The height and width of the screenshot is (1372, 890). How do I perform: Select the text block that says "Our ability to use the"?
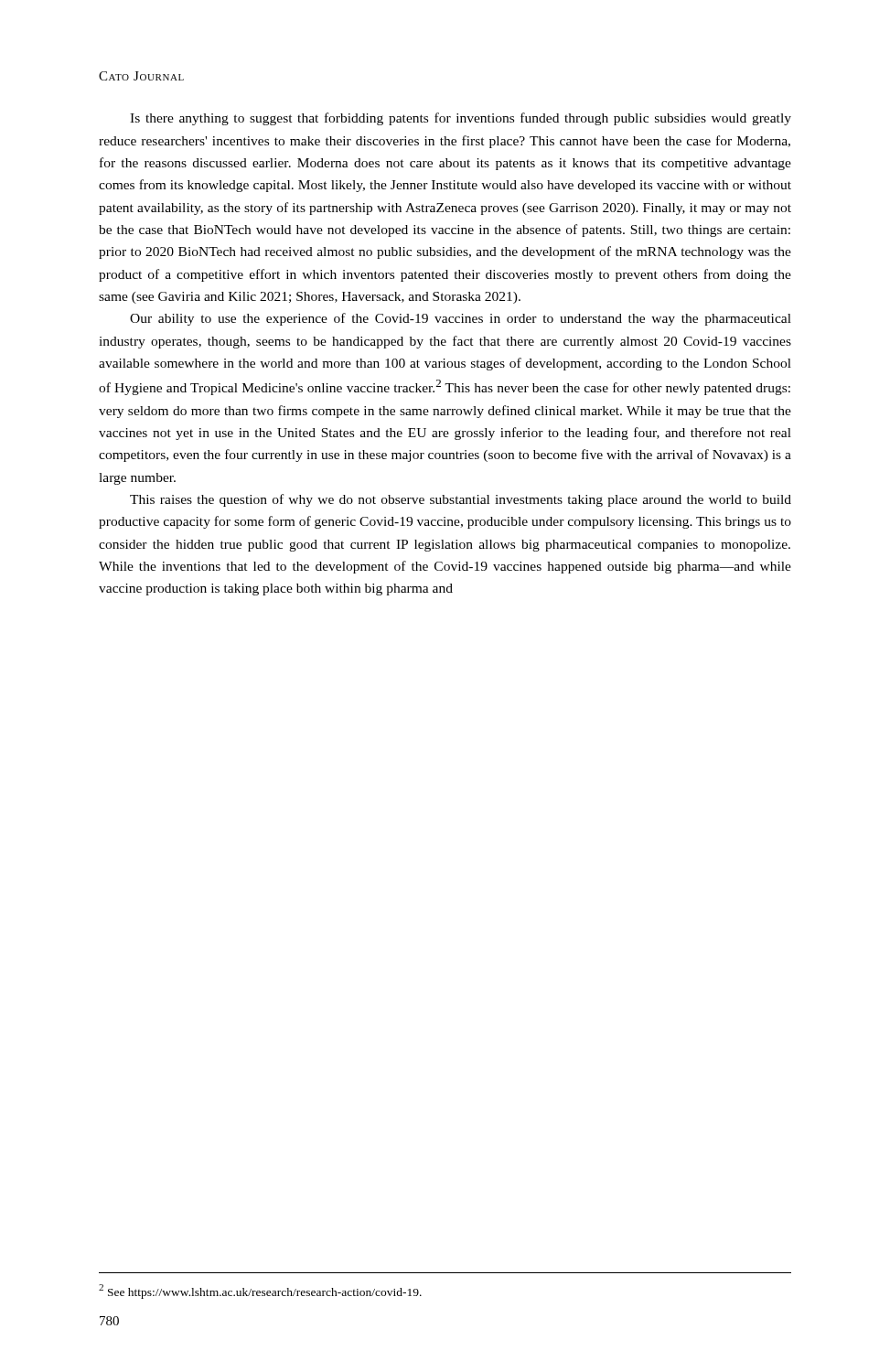pyautogui.click(x=445, y=398)
